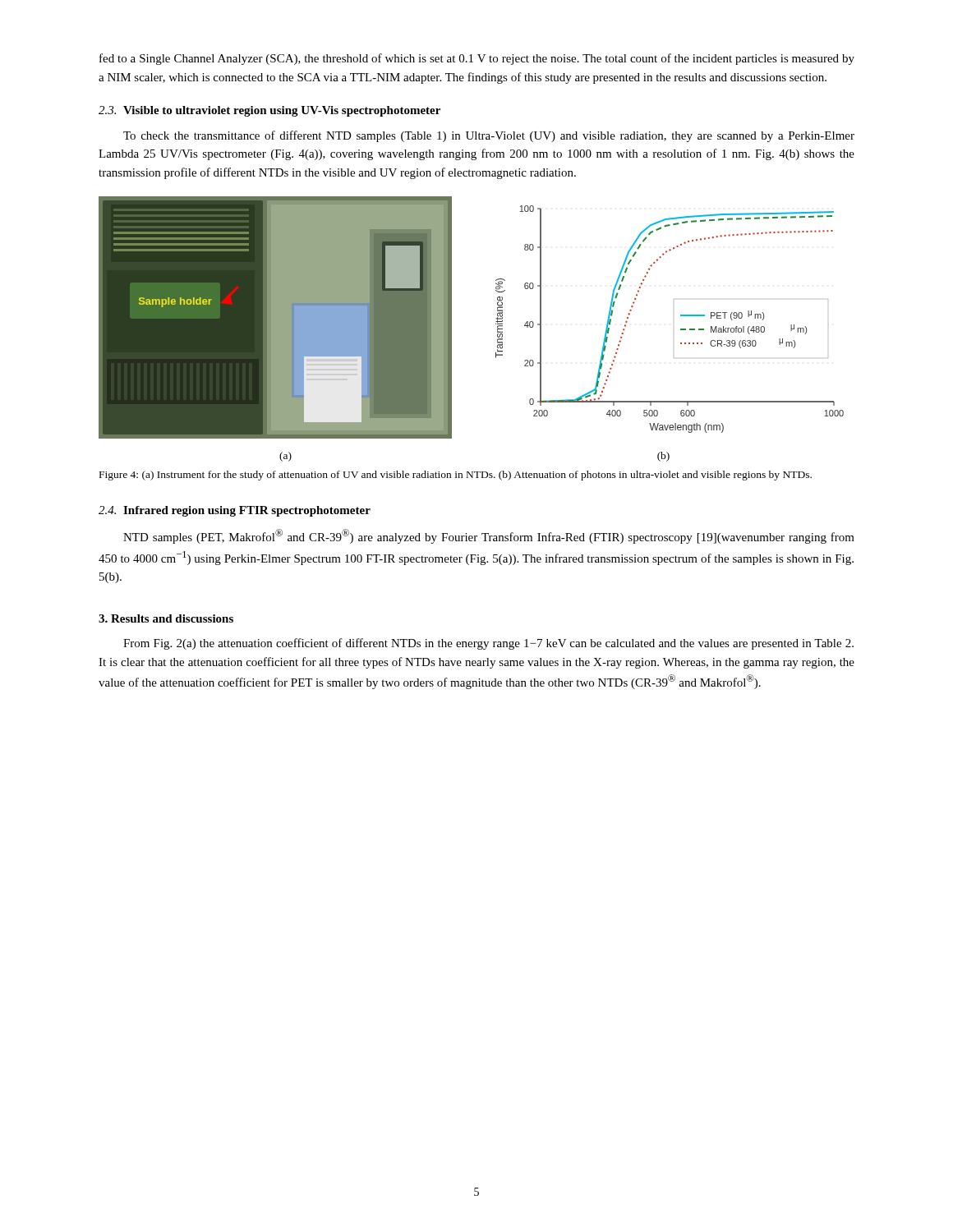
Task: Click on the section header containing "3. Results and discussions"
Action: click(166, 618)
